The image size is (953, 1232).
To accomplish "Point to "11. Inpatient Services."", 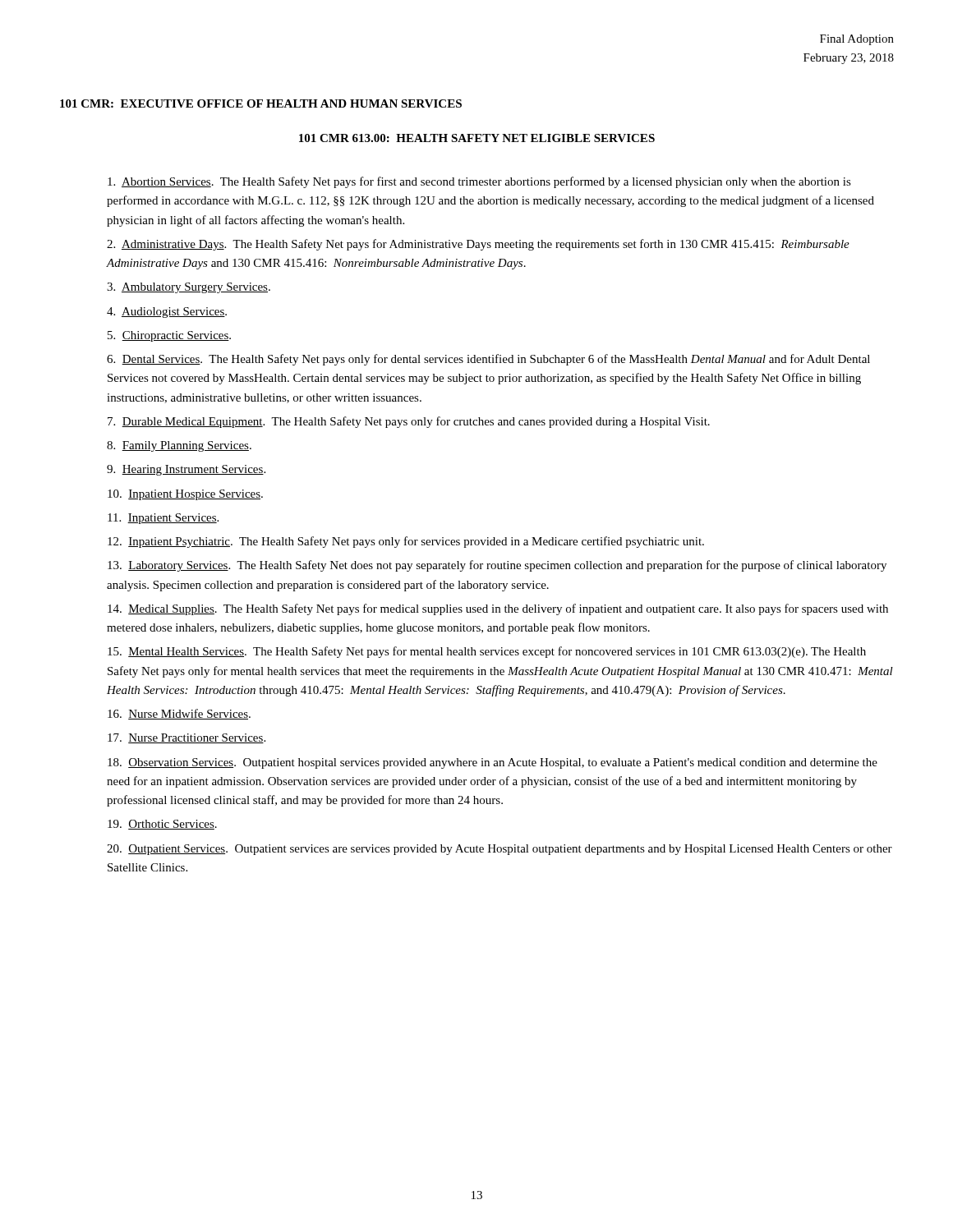I will pos(163,517).
